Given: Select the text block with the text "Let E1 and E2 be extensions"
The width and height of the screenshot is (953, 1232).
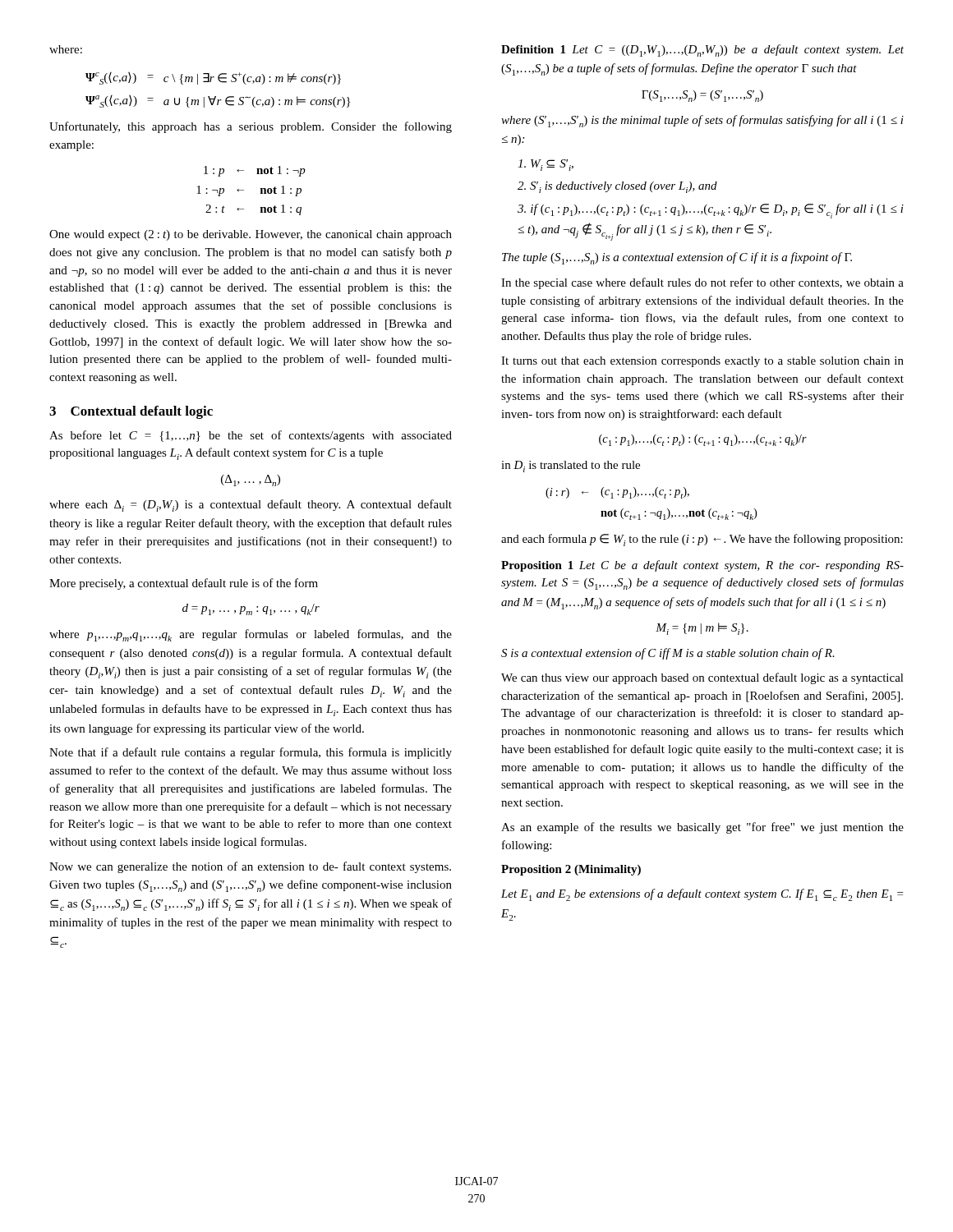Looking at the screenshot, I should pos(702,905).
